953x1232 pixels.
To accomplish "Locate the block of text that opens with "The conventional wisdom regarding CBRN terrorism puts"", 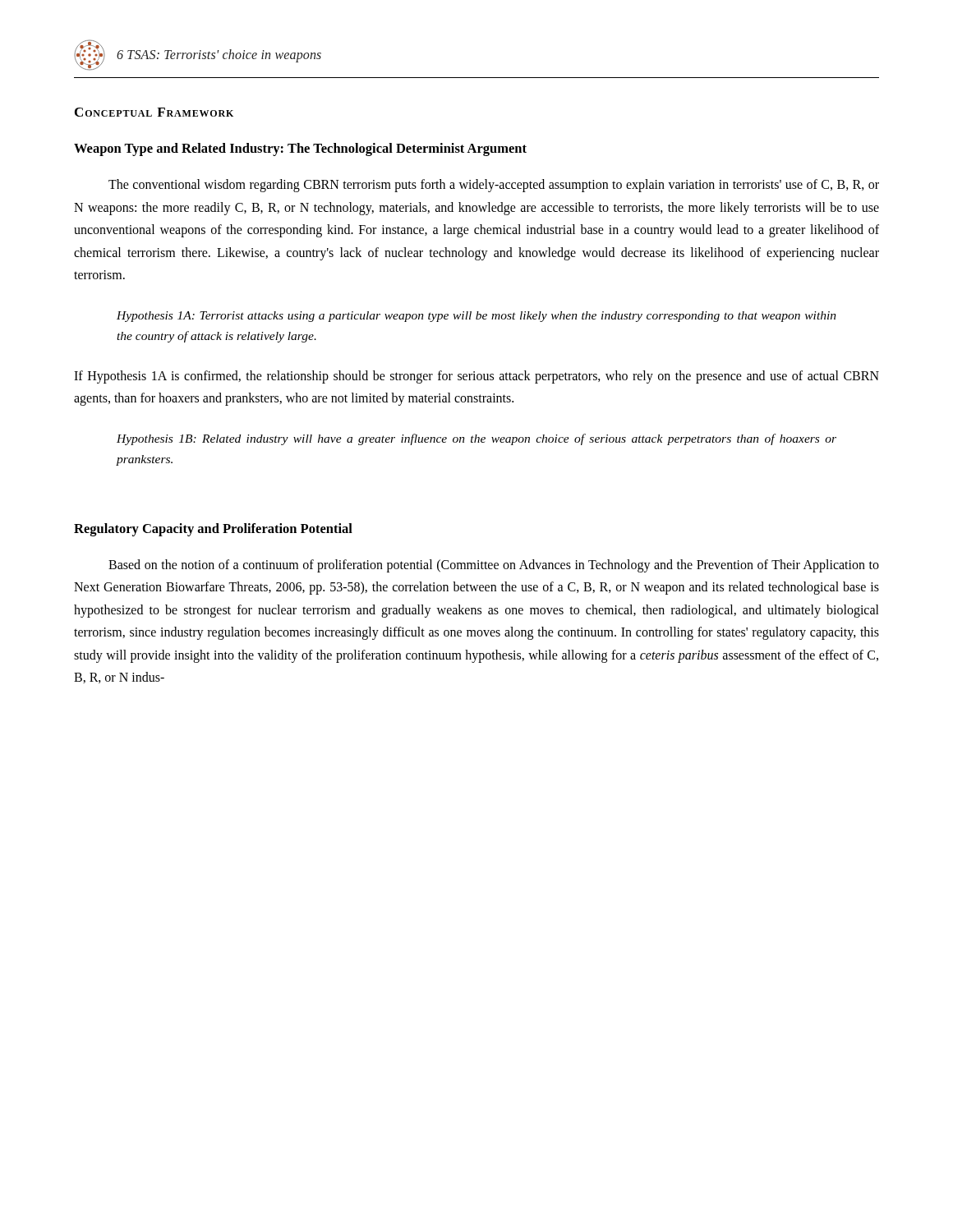I will 476,230.
